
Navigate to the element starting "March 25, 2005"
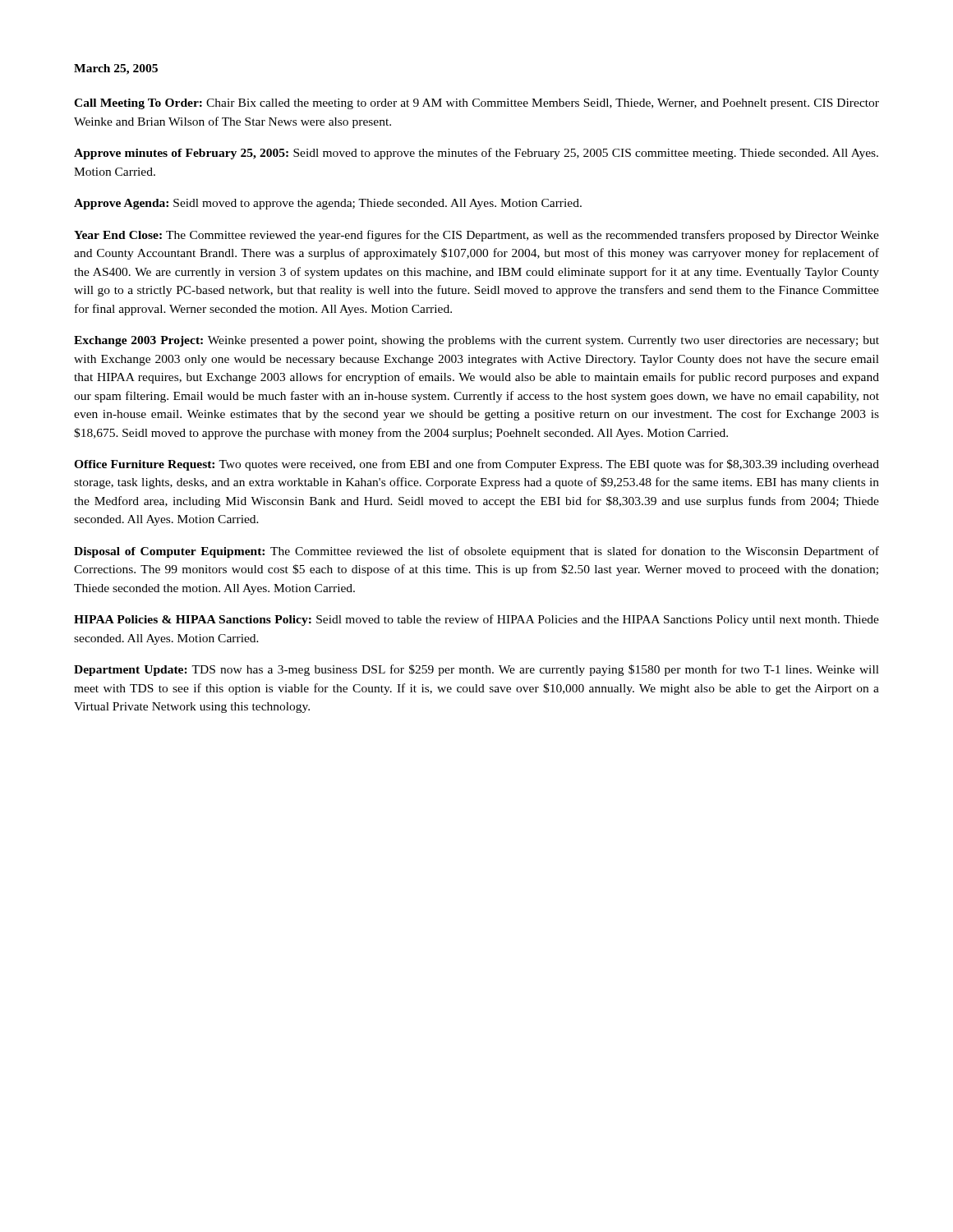[x=116, y=68]
